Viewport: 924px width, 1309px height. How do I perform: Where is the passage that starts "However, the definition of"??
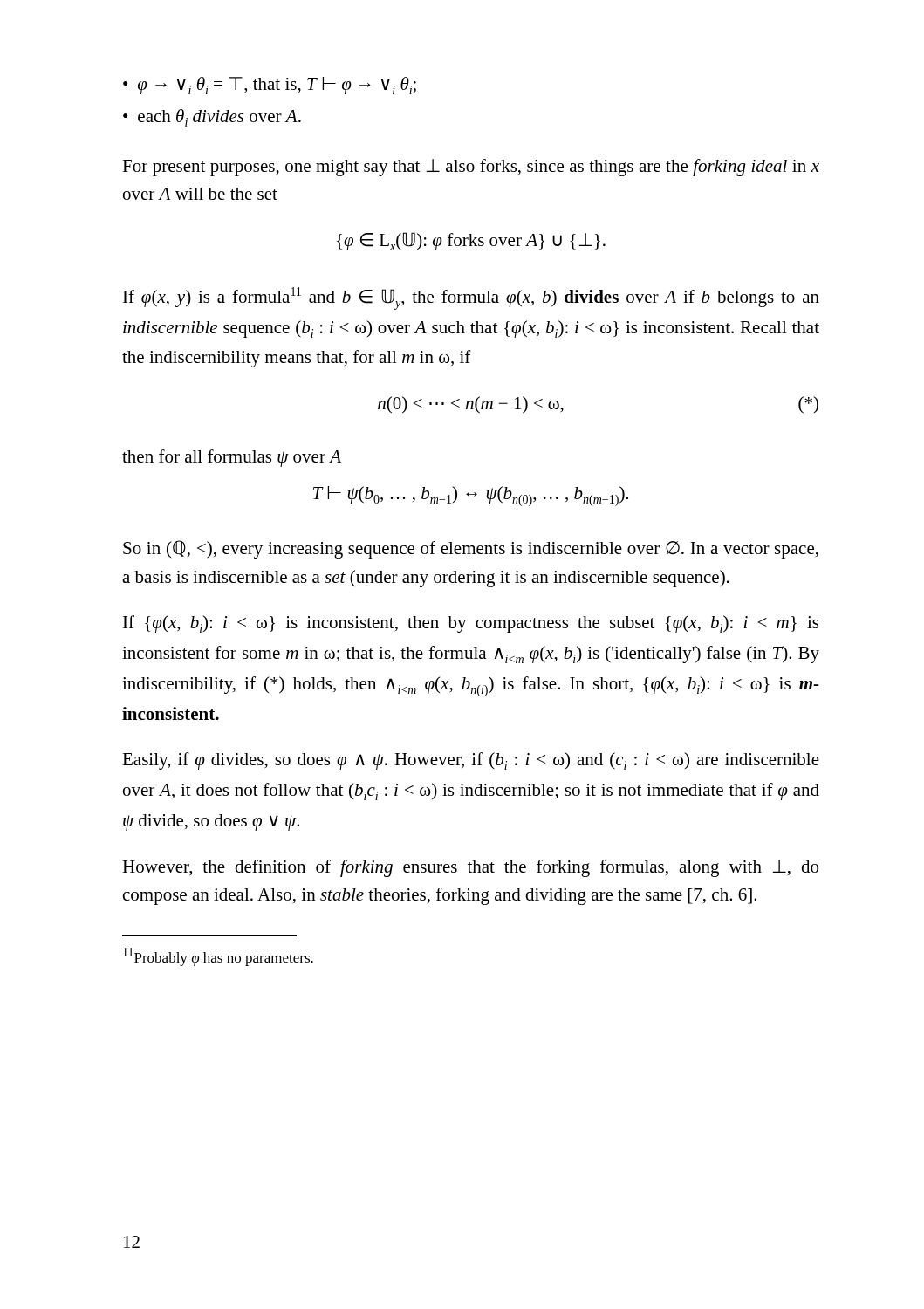point(471,880)
